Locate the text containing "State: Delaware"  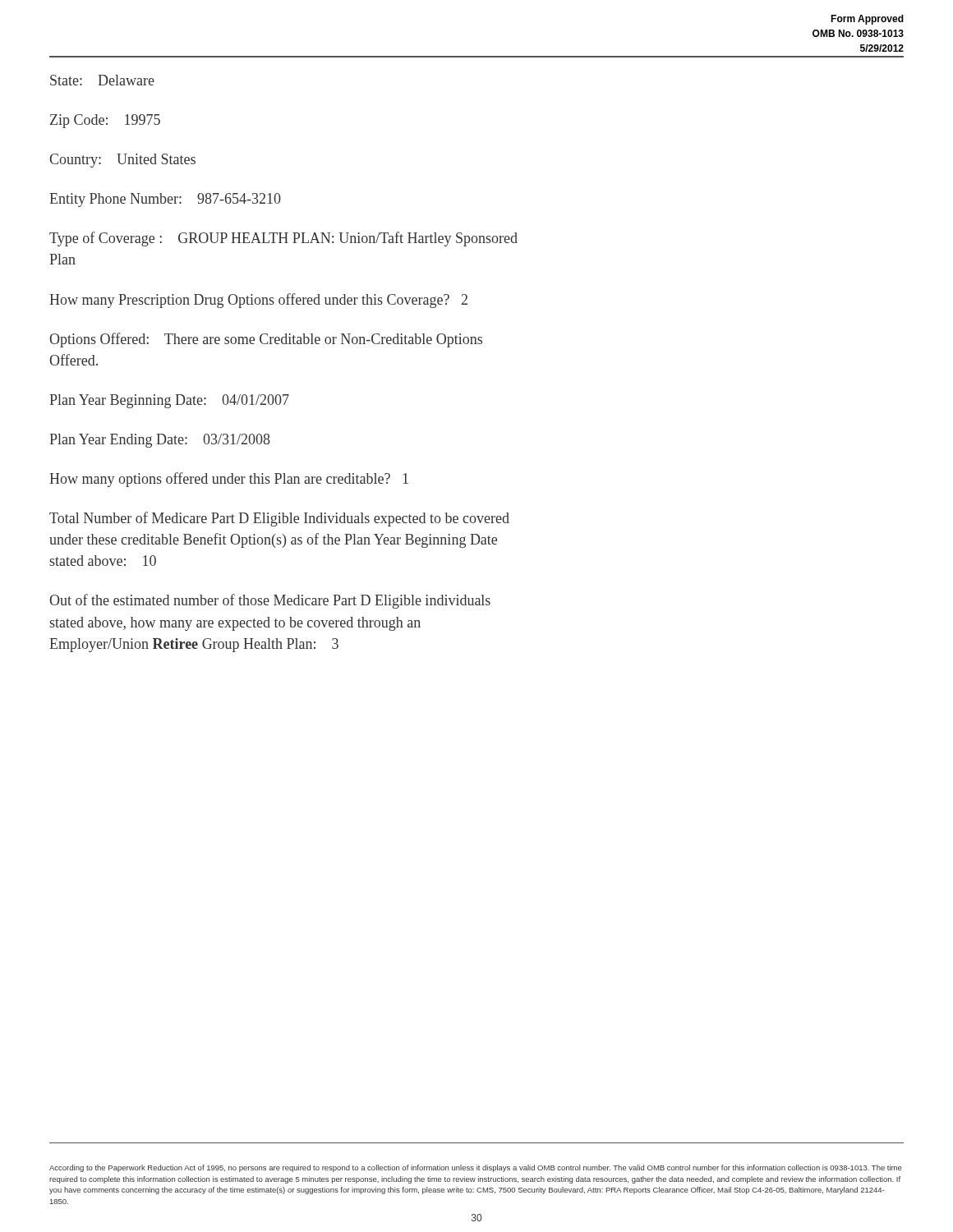click(x=102, y=81)
